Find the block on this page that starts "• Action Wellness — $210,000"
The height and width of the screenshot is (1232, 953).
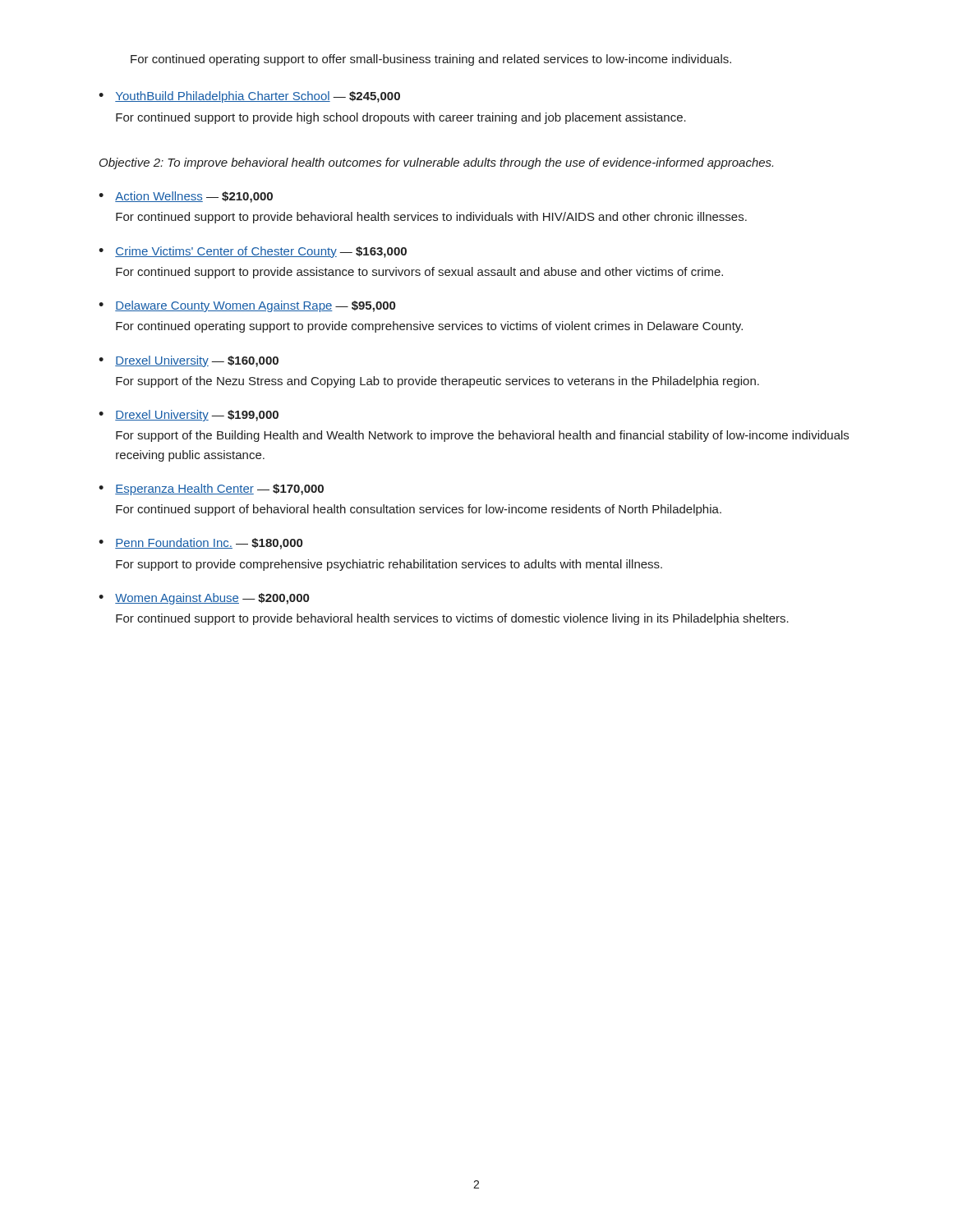(x=423, y=206)
